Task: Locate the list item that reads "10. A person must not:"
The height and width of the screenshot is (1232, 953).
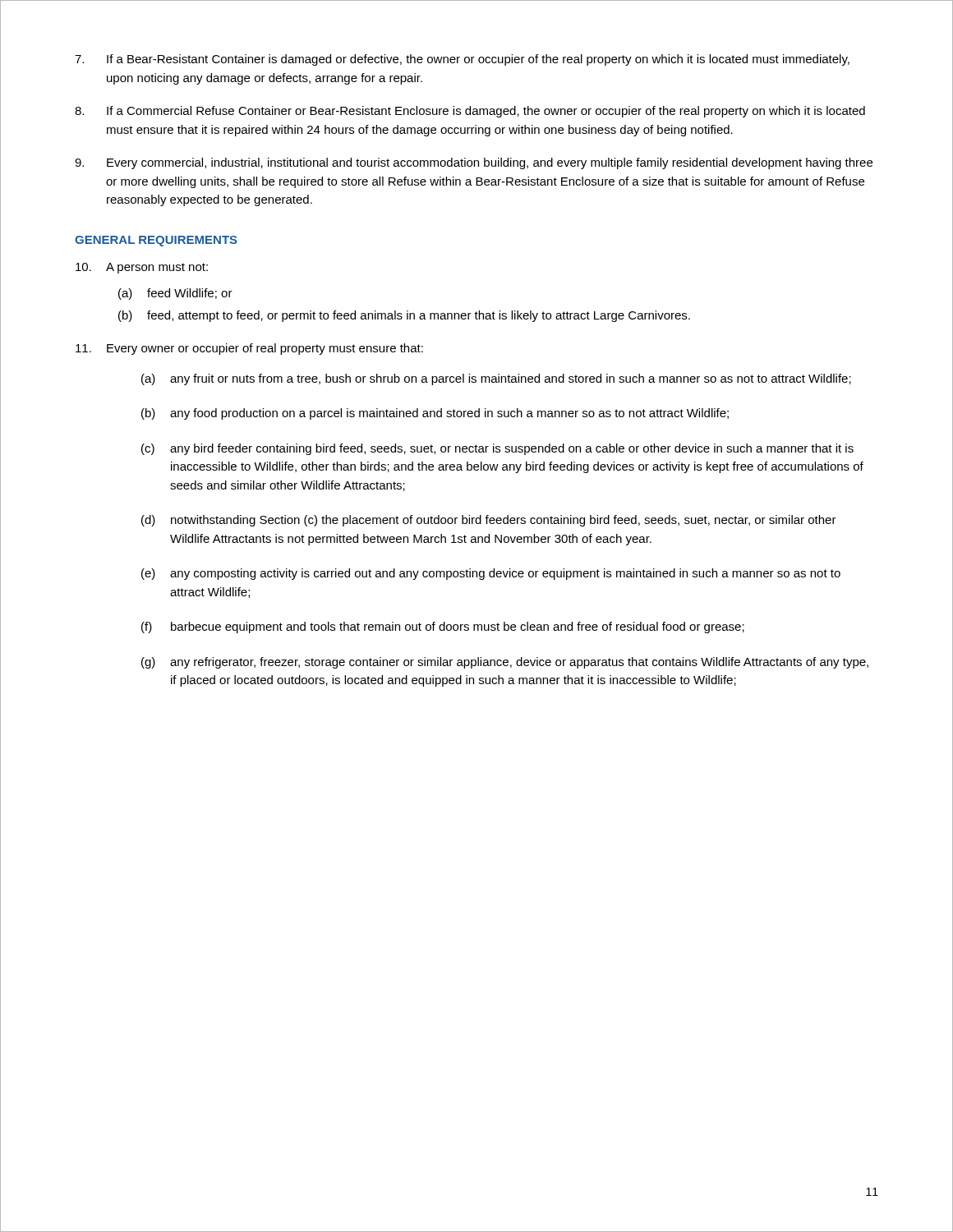Action: pos(142,268)
